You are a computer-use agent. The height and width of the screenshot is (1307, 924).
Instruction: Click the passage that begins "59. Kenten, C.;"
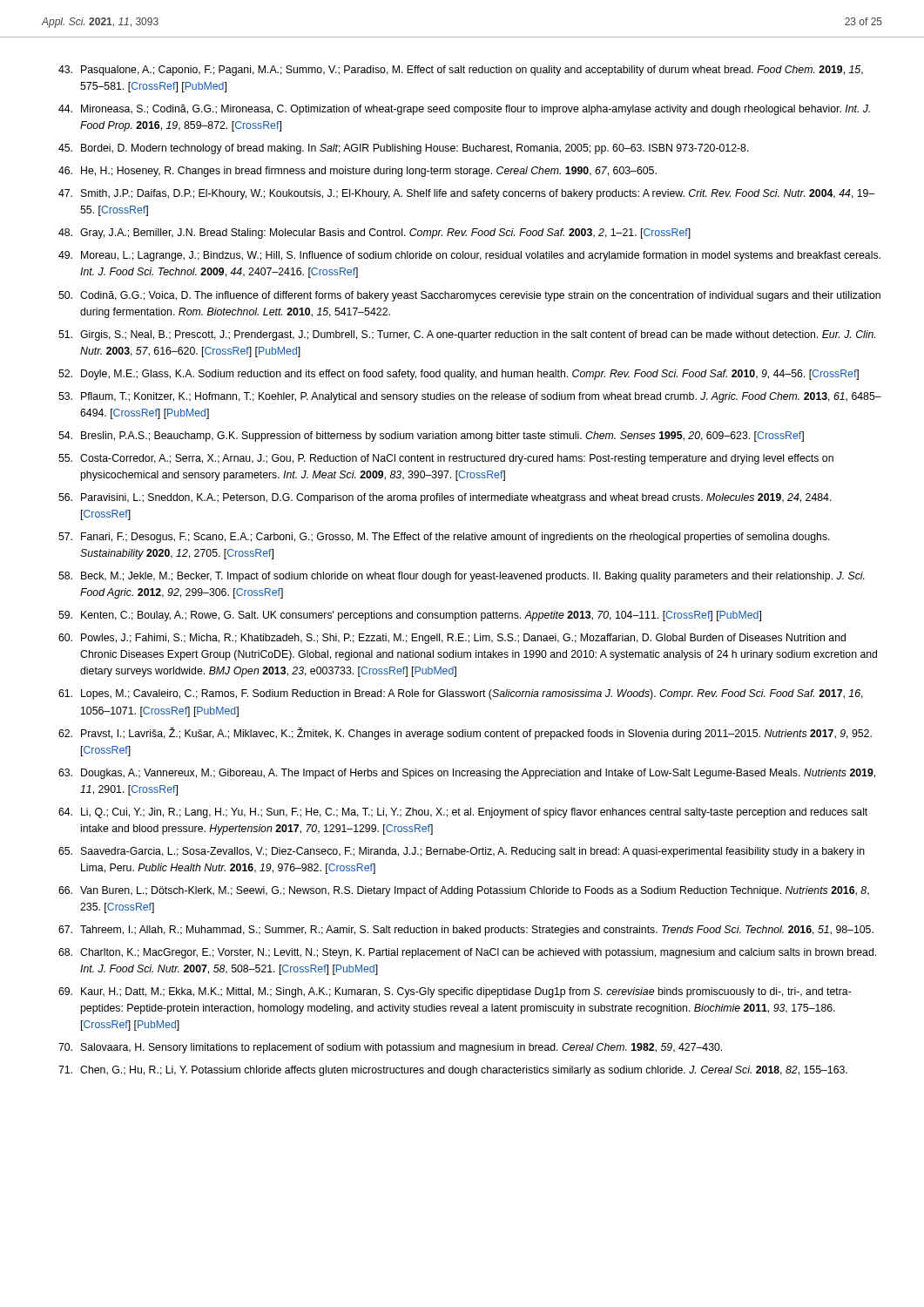pos(462,616)
